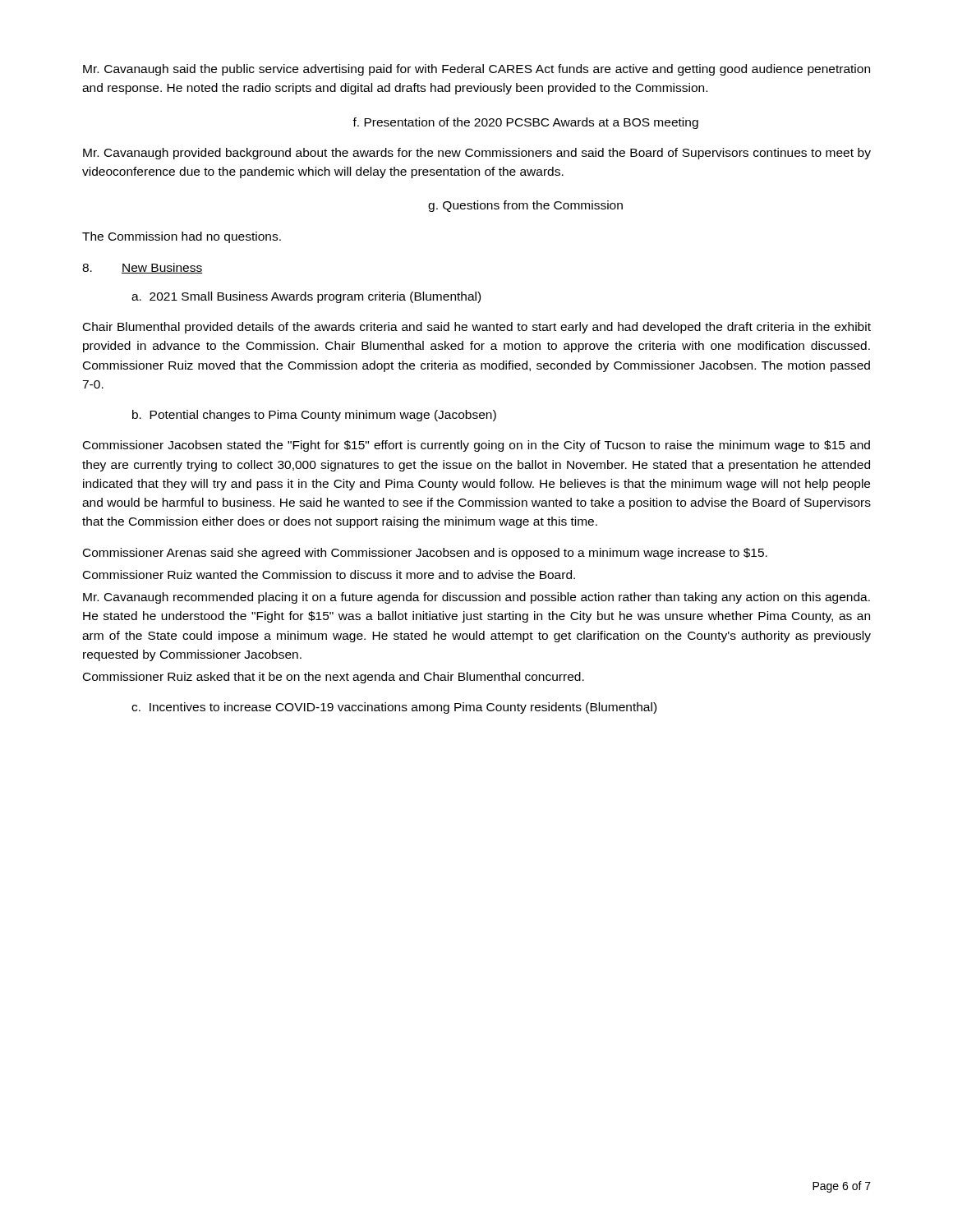Find the element starting "Commissioner Ruiz asked"
This screenshot has height=1232, width=953.
[333, 676]
